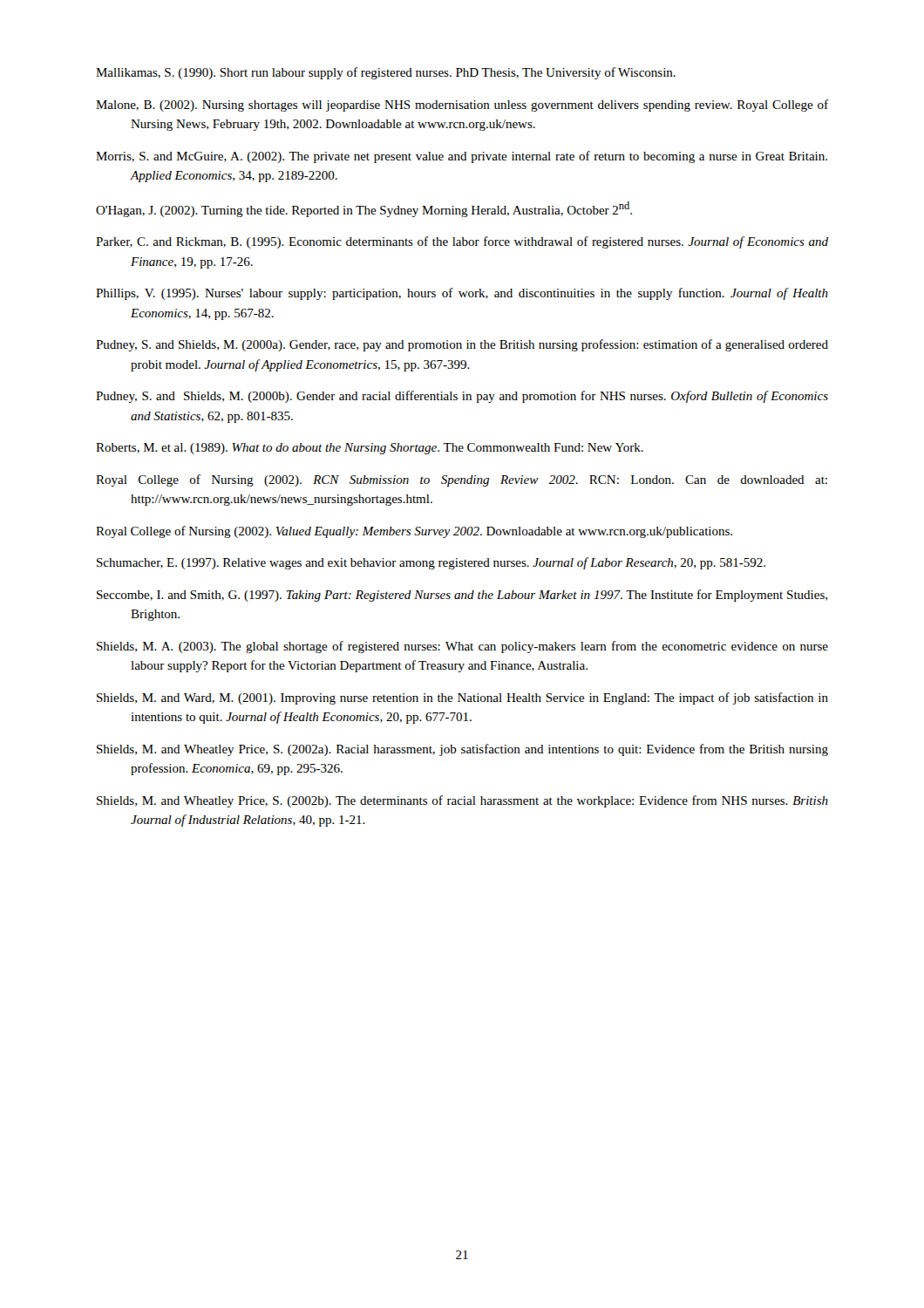
Task: Locate the list item containing "Mallikamas, S. (1990). Short"
Action: tap(386, 72)
